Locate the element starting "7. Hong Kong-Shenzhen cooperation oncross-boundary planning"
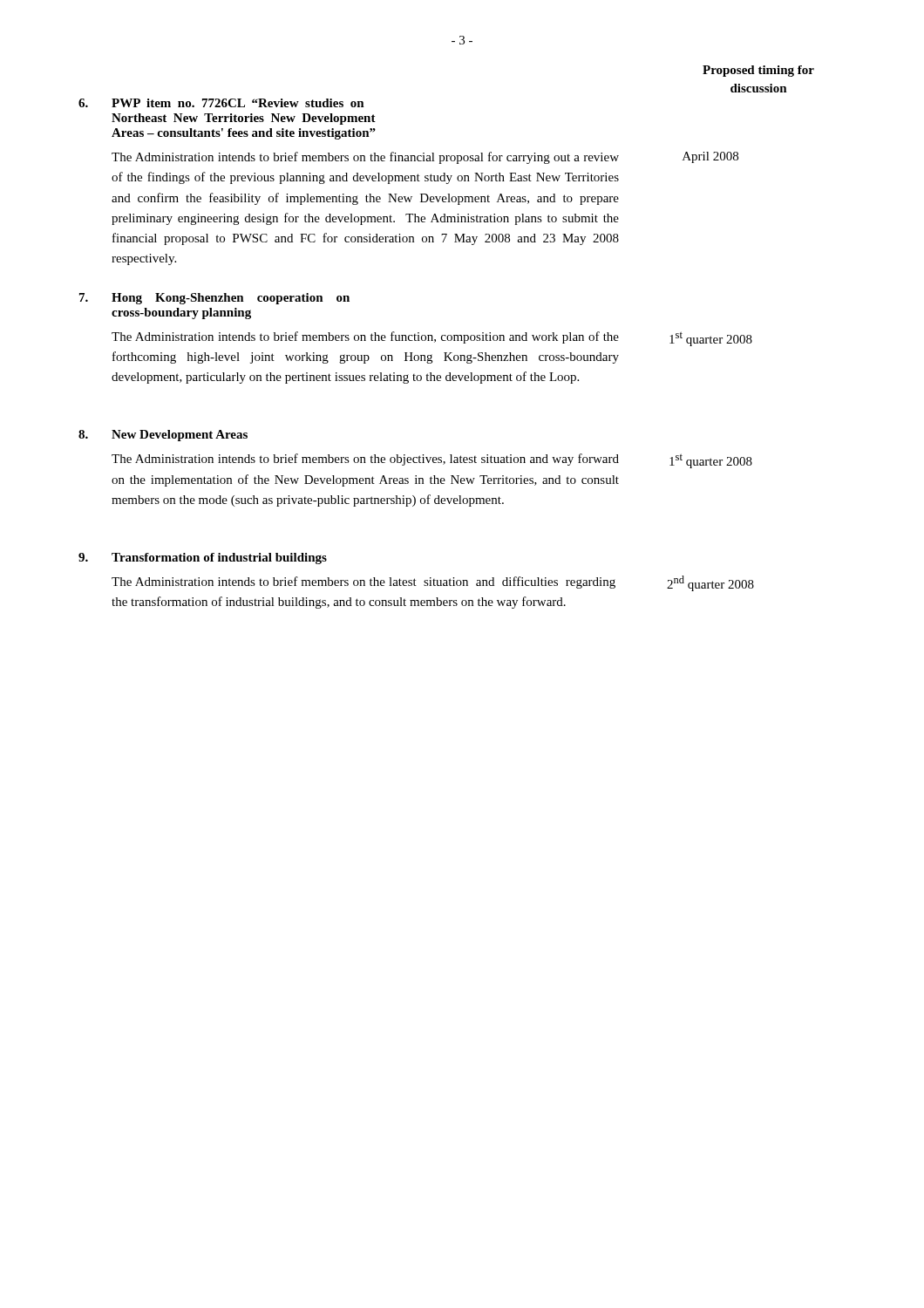 [x=214, y=305]
